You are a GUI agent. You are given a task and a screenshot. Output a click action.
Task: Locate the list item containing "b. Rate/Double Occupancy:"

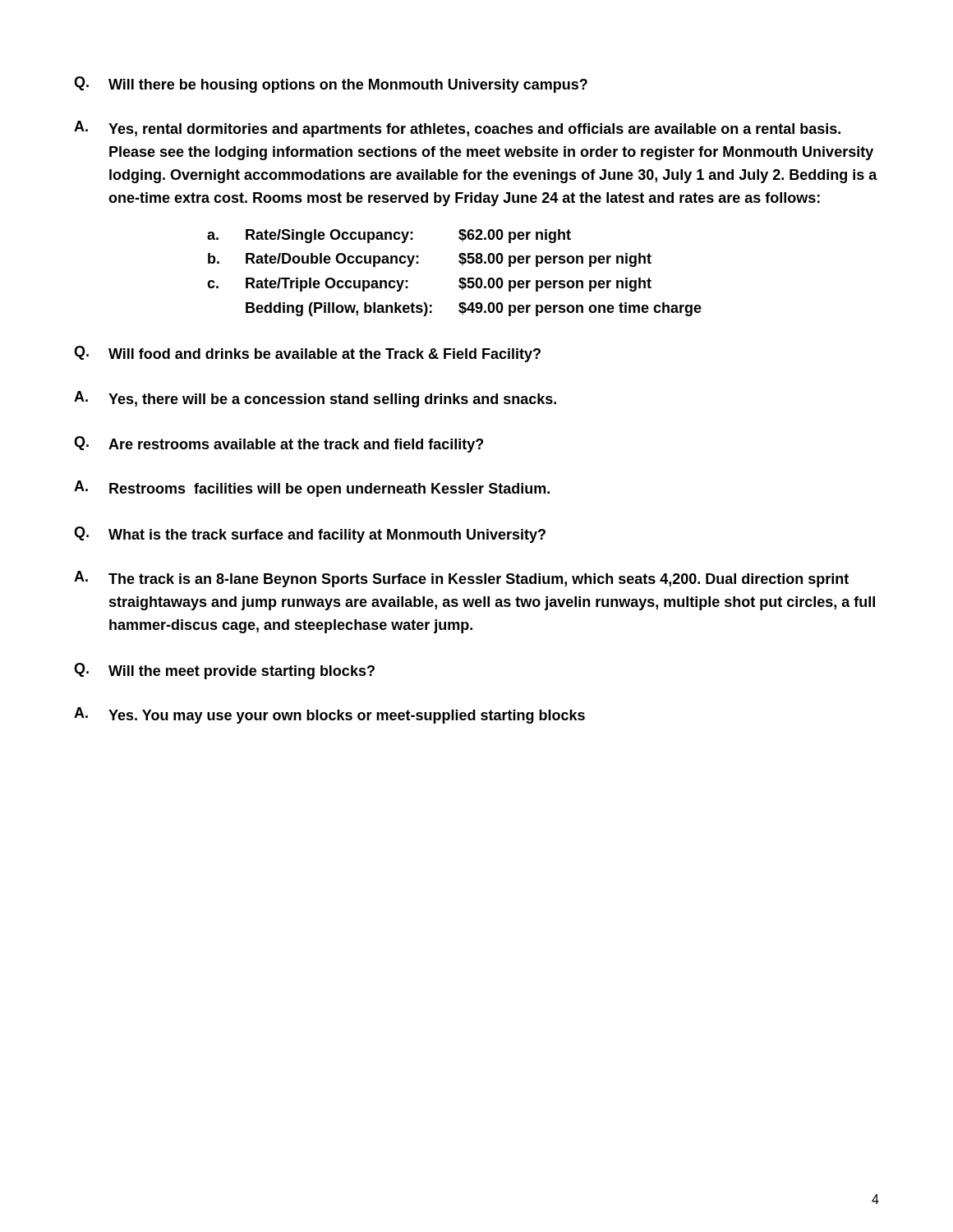click(x=429, y=260)
